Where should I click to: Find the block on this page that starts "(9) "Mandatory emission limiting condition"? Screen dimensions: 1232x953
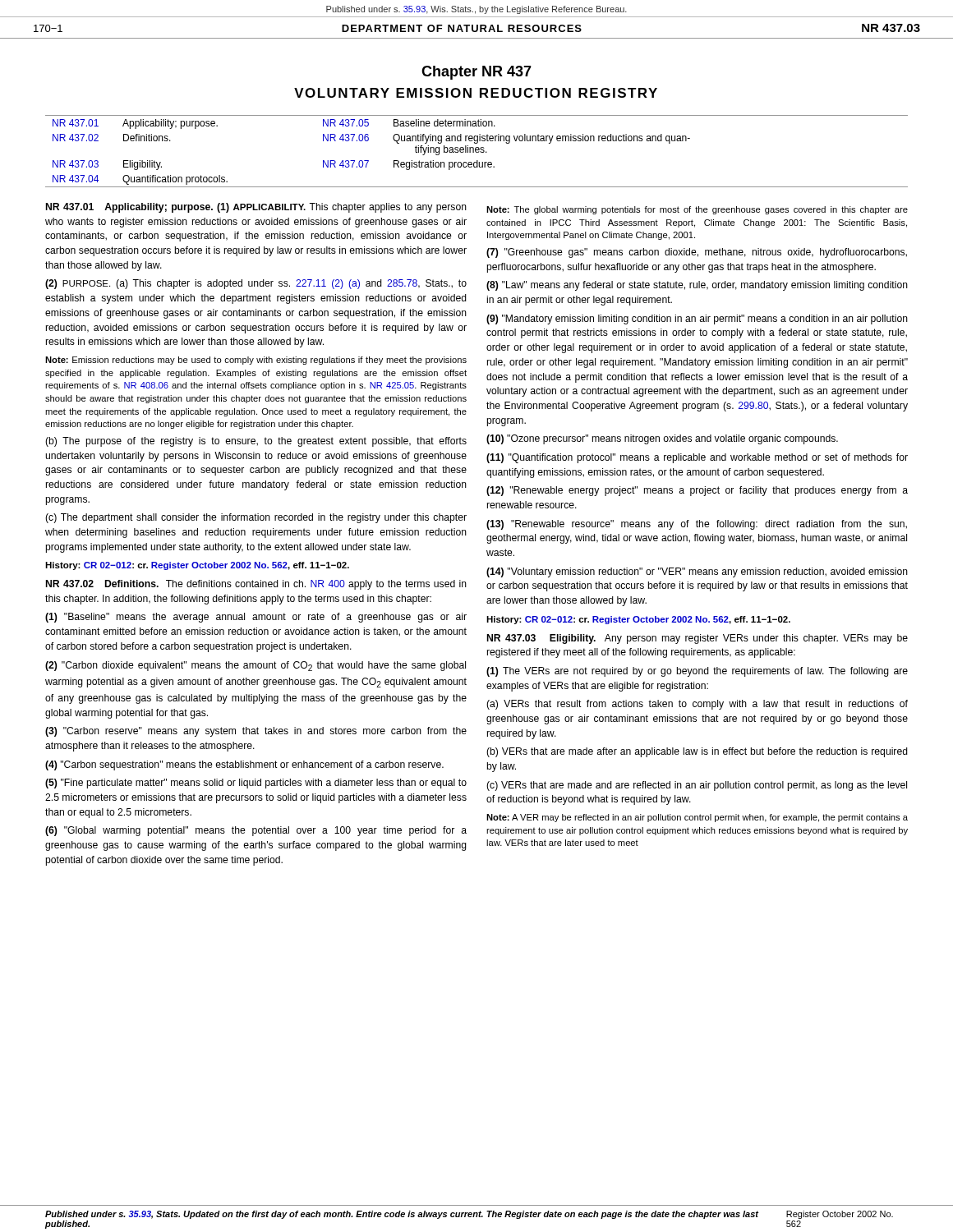click(697, 369)
